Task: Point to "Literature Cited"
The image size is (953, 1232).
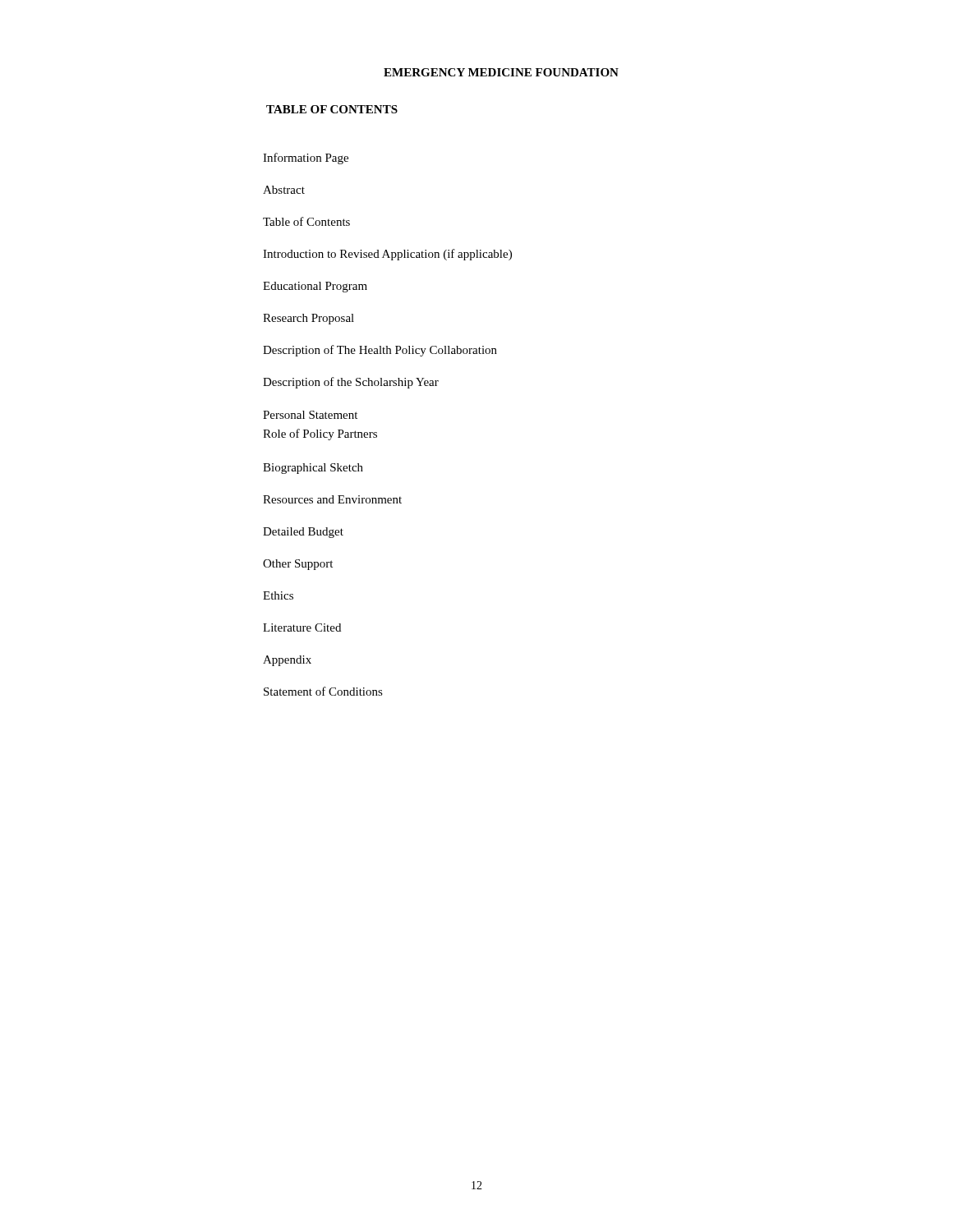Action: click(x=302, y=627)
